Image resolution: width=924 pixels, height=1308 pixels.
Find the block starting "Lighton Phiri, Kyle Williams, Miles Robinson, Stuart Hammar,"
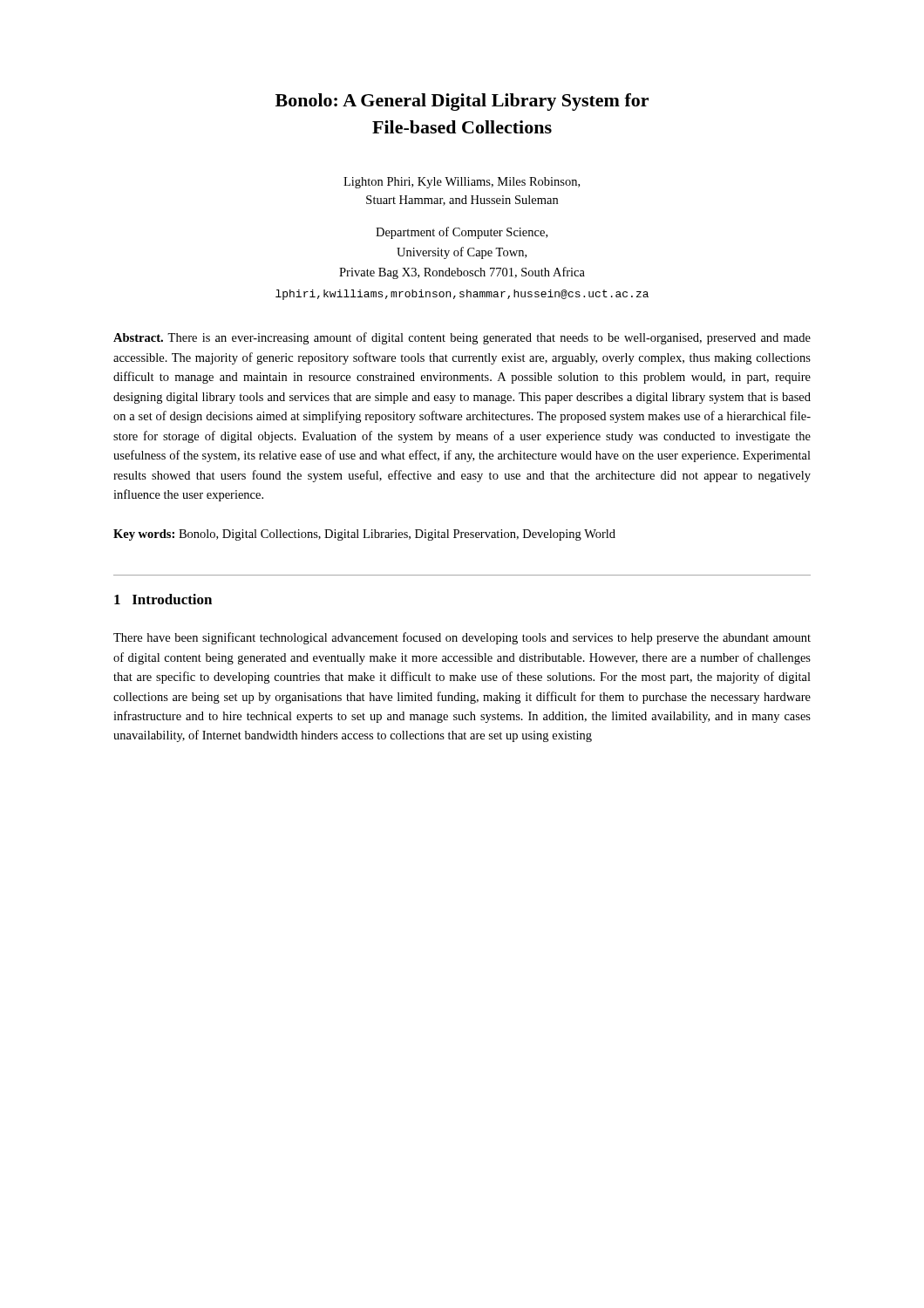(462, 191)
